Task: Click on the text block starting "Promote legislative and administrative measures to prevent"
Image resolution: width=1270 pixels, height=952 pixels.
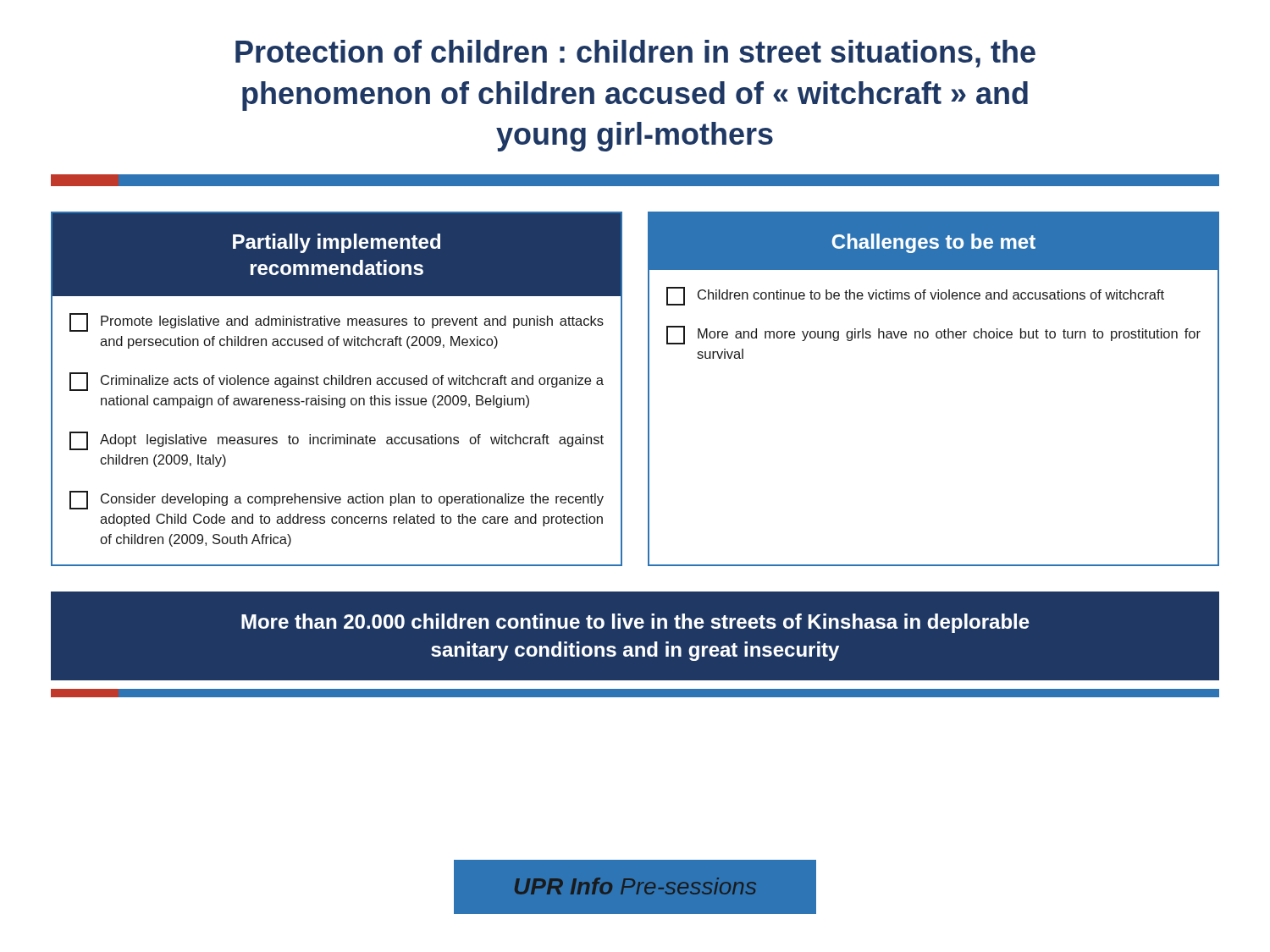Action: click(337, 332)
